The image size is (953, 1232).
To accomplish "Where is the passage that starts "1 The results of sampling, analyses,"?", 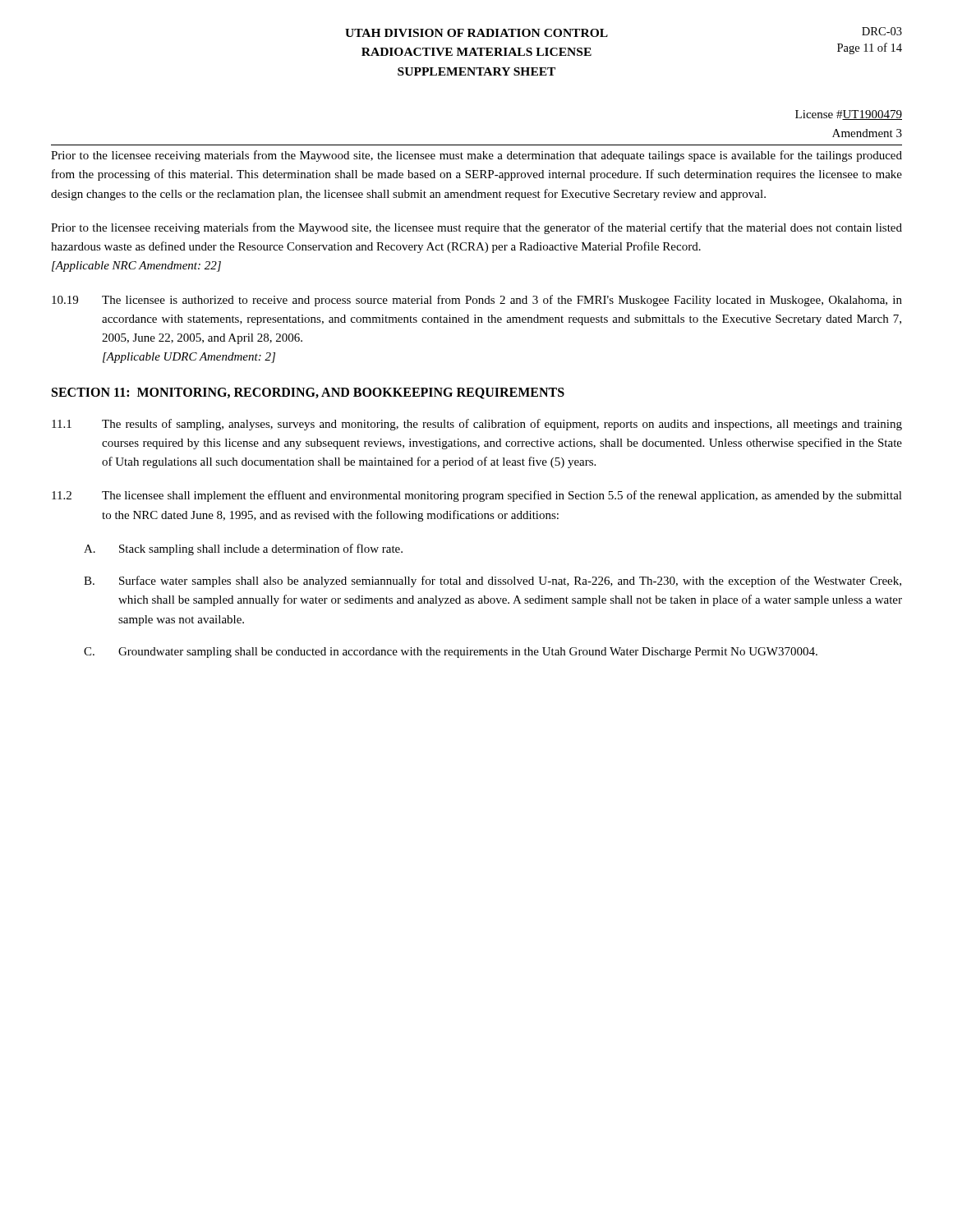I will point(476,443).
